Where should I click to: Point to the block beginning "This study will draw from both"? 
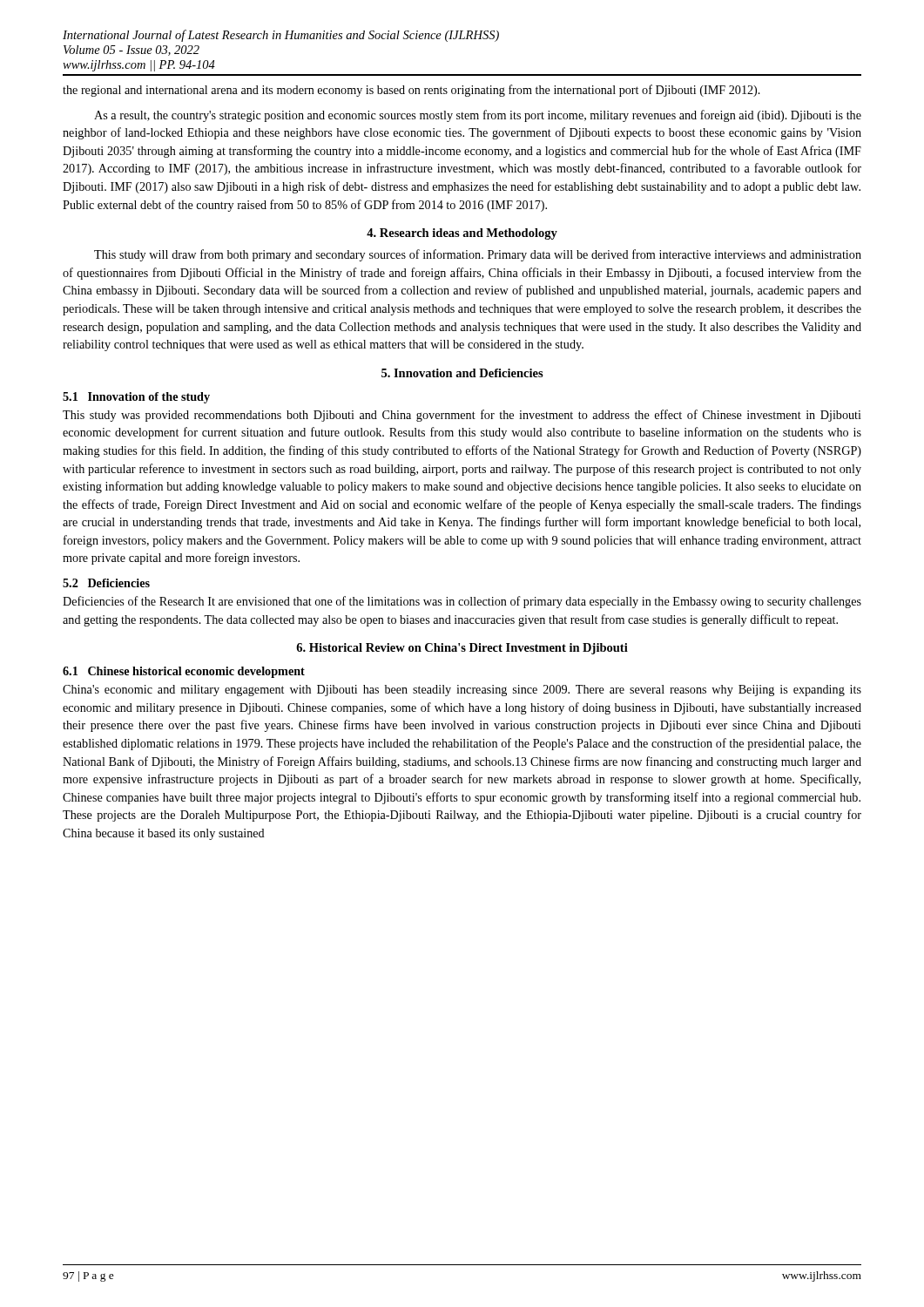click(x=462, y=300)
